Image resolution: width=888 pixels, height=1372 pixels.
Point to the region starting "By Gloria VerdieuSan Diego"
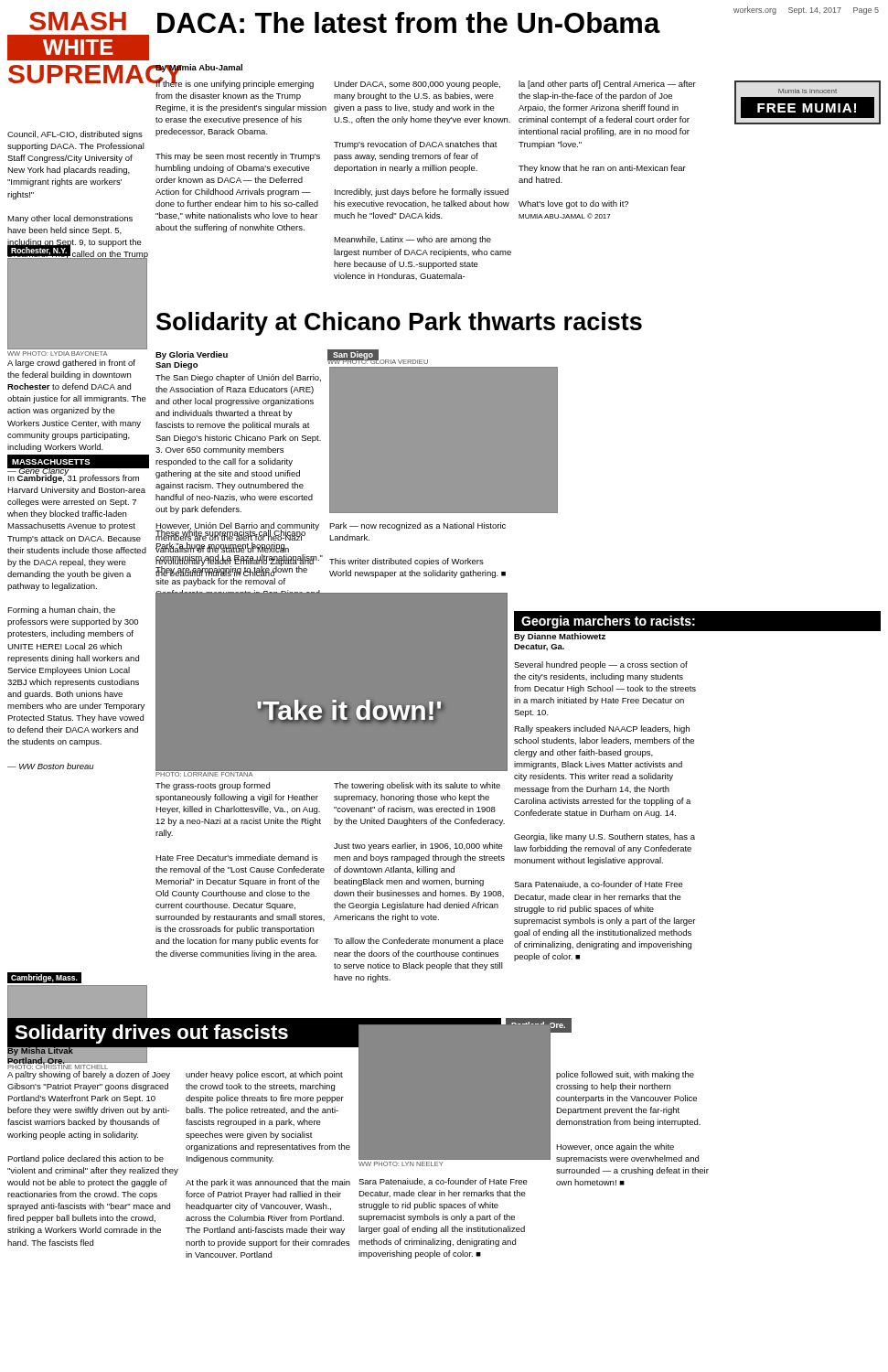pos(192,359)
